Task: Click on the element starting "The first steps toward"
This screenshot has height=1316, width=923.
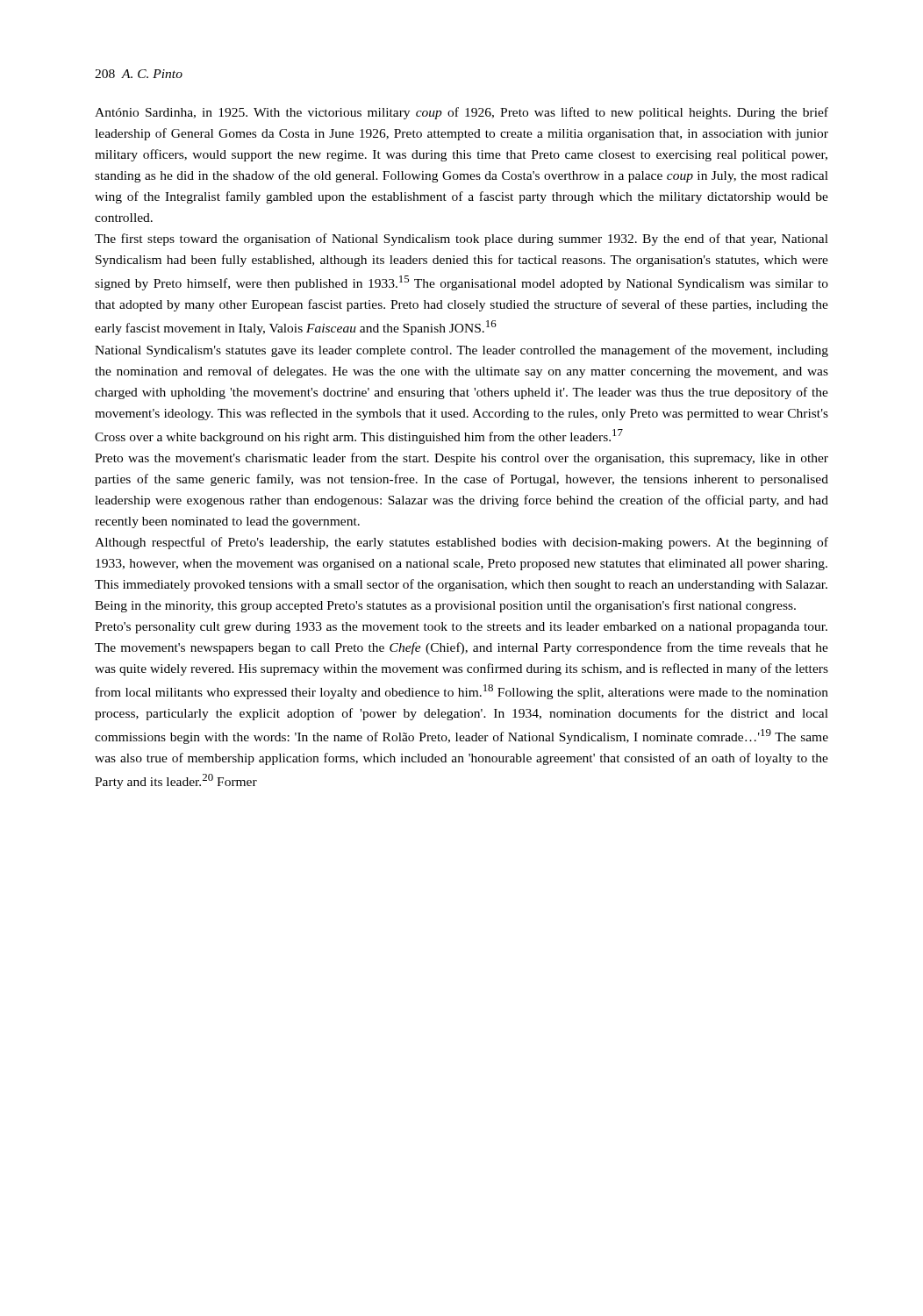Action: coord(462,284)
